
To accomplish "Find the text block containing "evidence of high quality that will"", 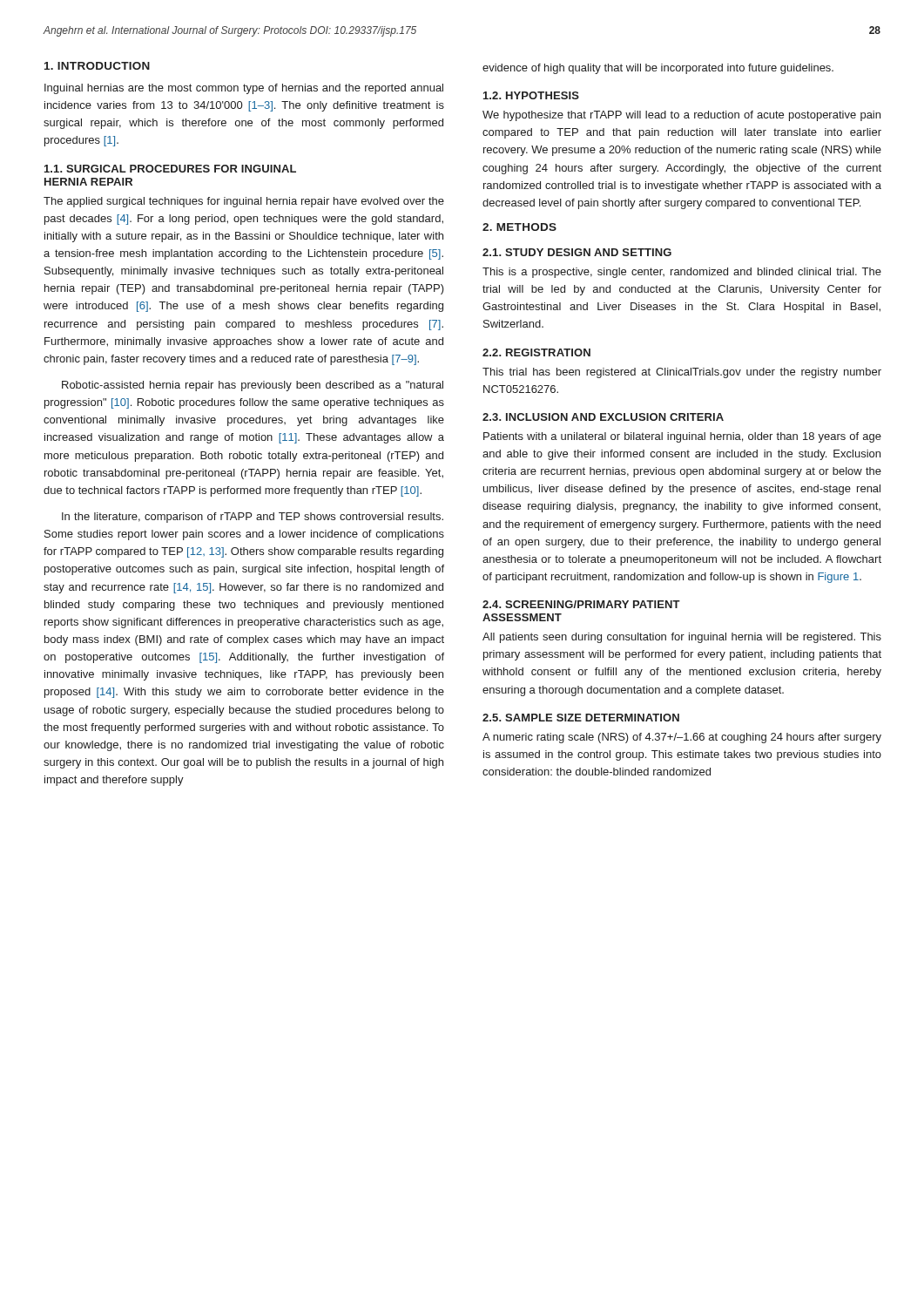I will 682,68.
